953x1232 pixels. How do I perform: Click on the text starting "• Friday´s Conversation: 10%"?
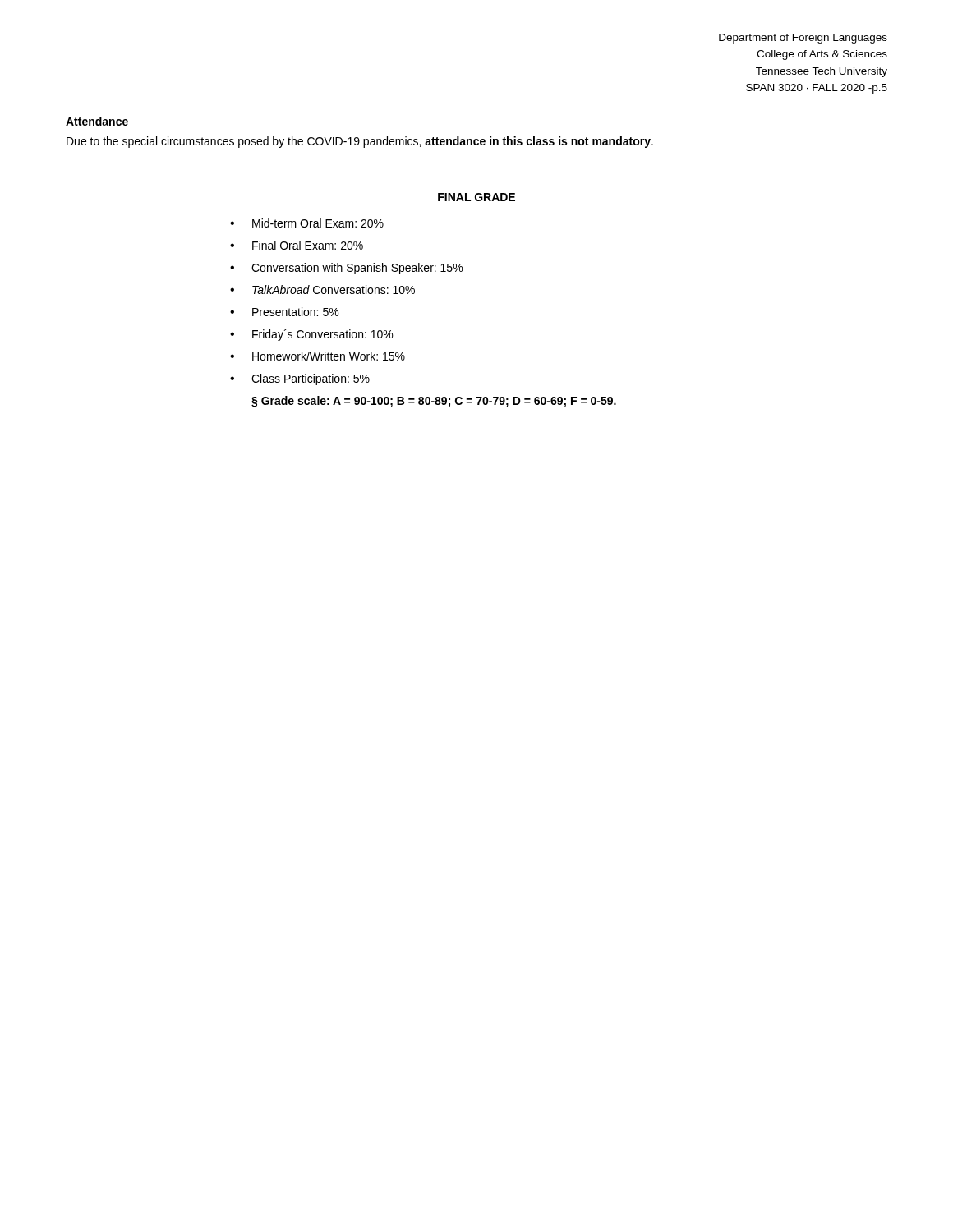tap(312, 335)
